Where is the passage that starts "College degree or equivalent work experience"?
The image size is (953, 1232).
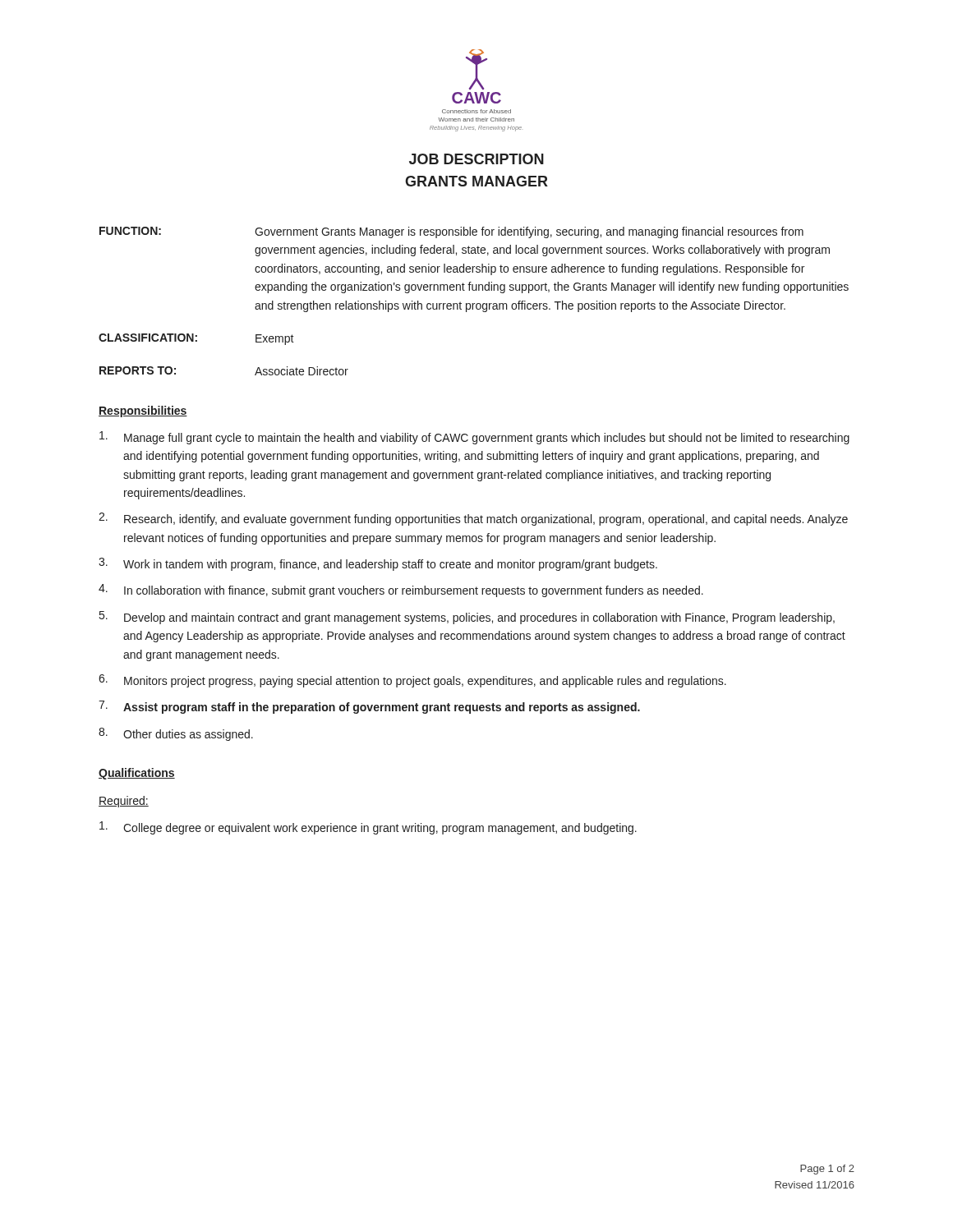[476, 828]
